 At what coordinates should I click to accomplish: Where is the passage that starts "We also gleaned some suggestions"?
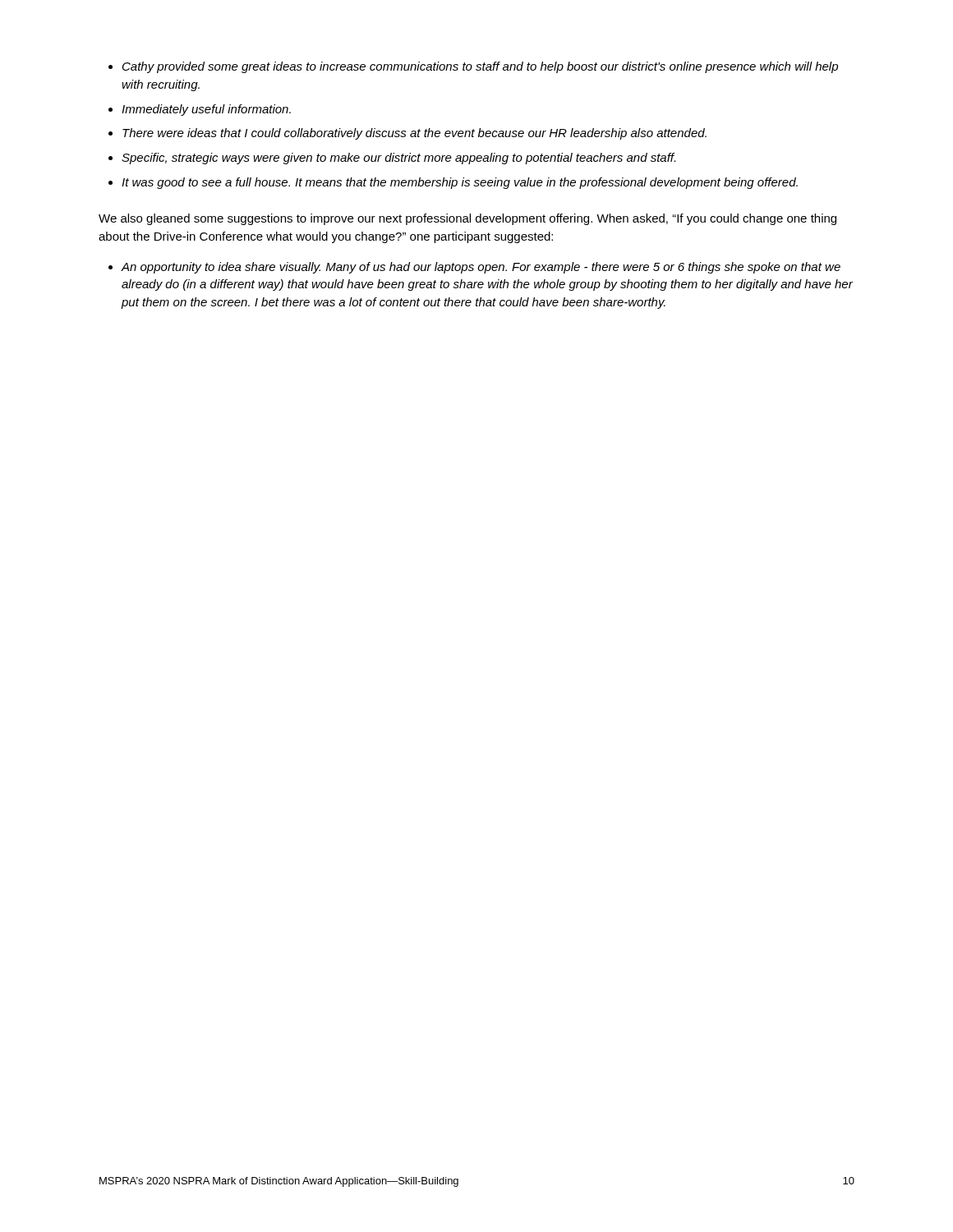(468, 227)
